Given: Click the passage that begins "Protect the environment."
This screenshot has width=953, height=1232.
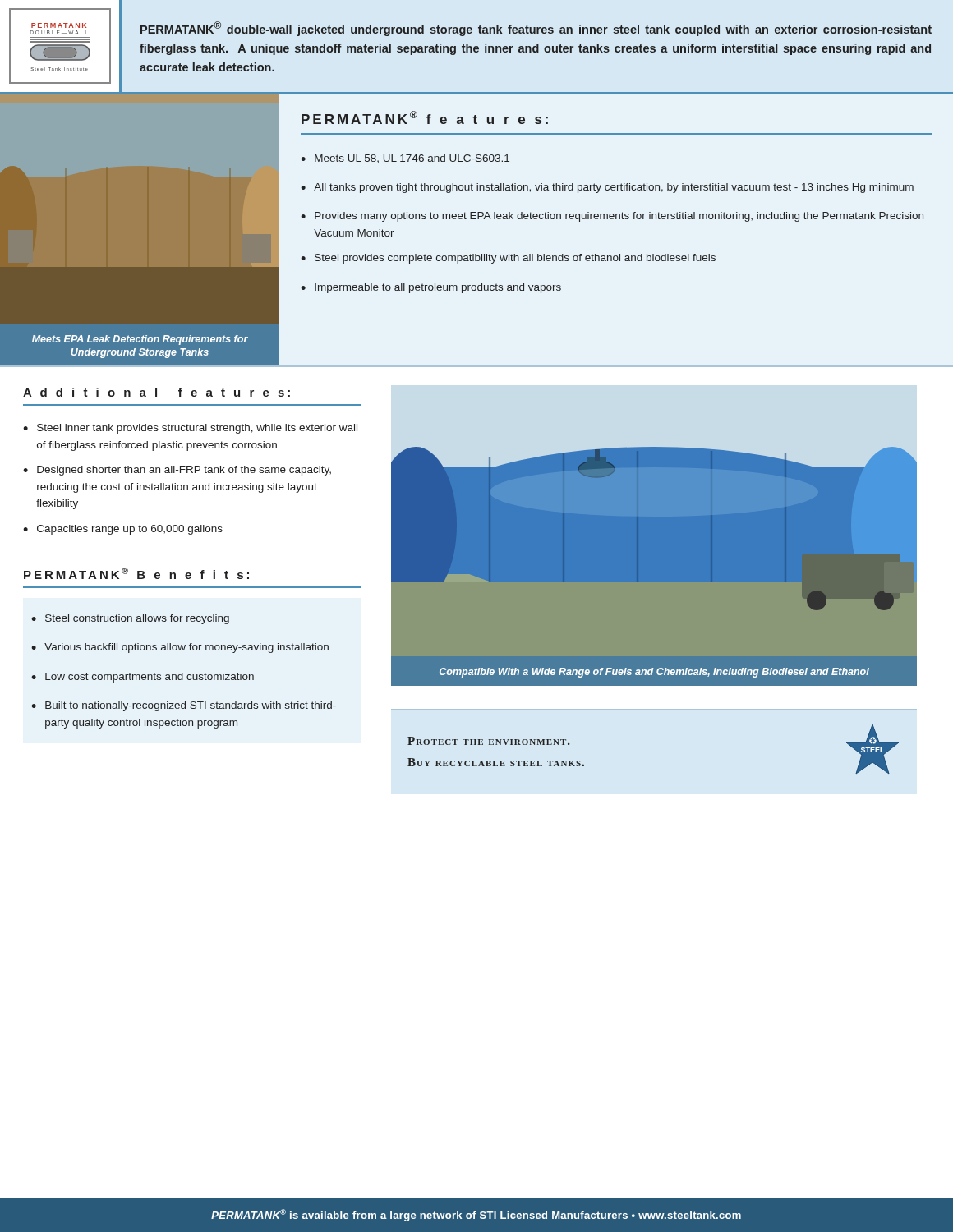Looking at the screenshot, I should [497, 751].
